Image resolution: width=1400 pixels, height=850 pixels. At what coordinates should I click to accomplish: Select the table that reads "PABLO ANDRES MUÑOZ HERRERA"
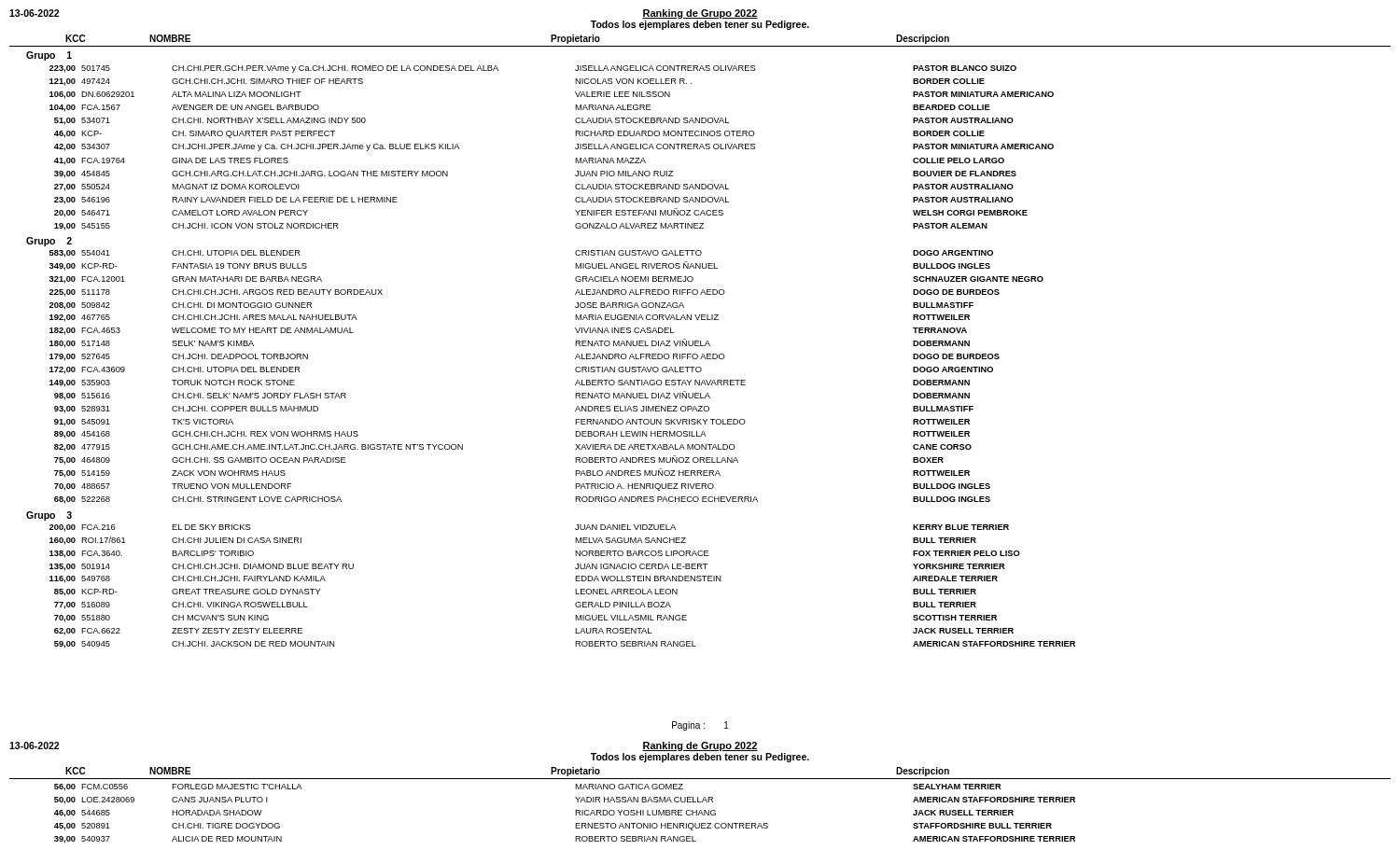700,377
